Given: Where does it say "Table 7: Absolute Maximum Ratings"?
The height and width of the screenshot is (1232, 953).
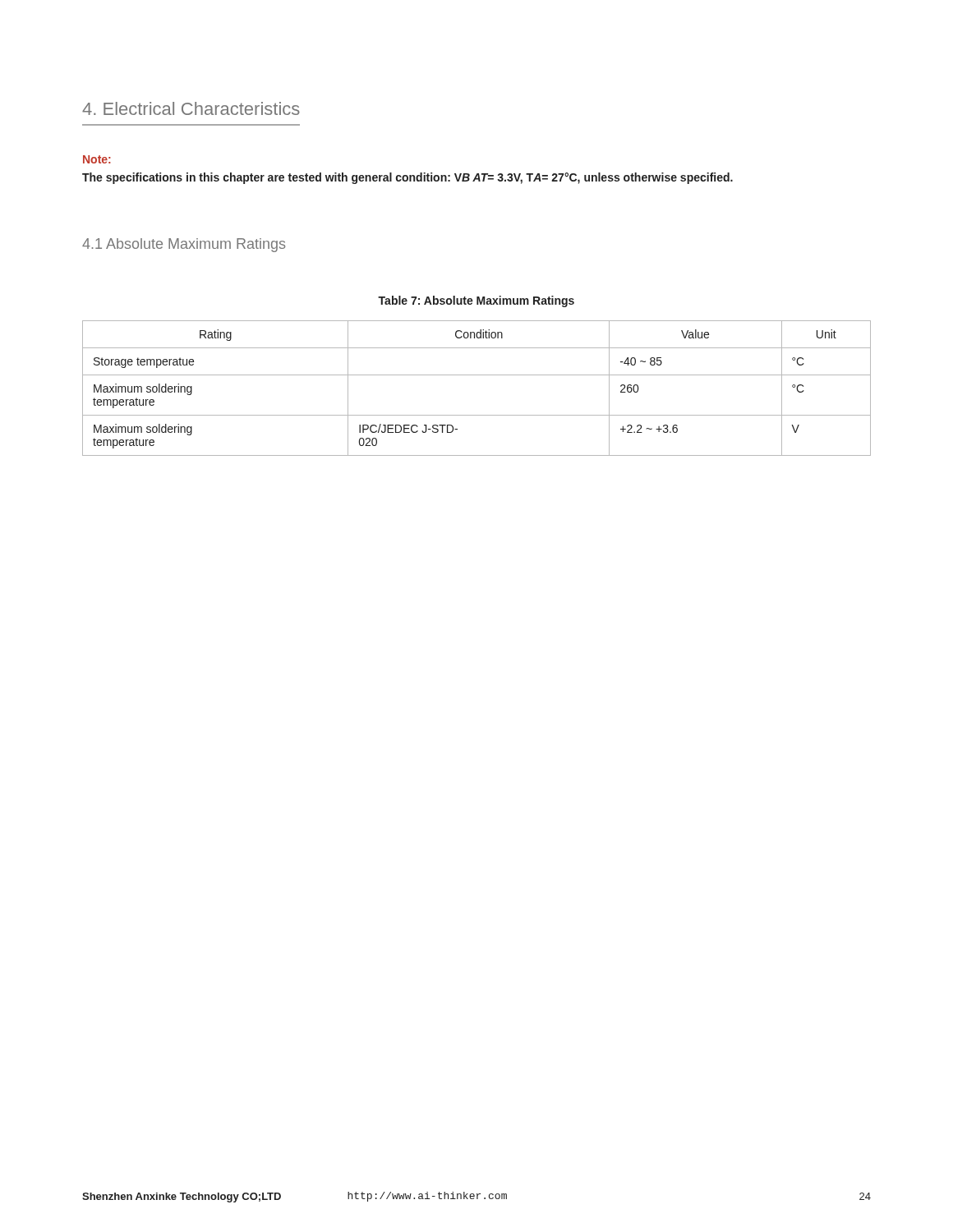Looking at the screenshot, I should click(x=476, y=301).
